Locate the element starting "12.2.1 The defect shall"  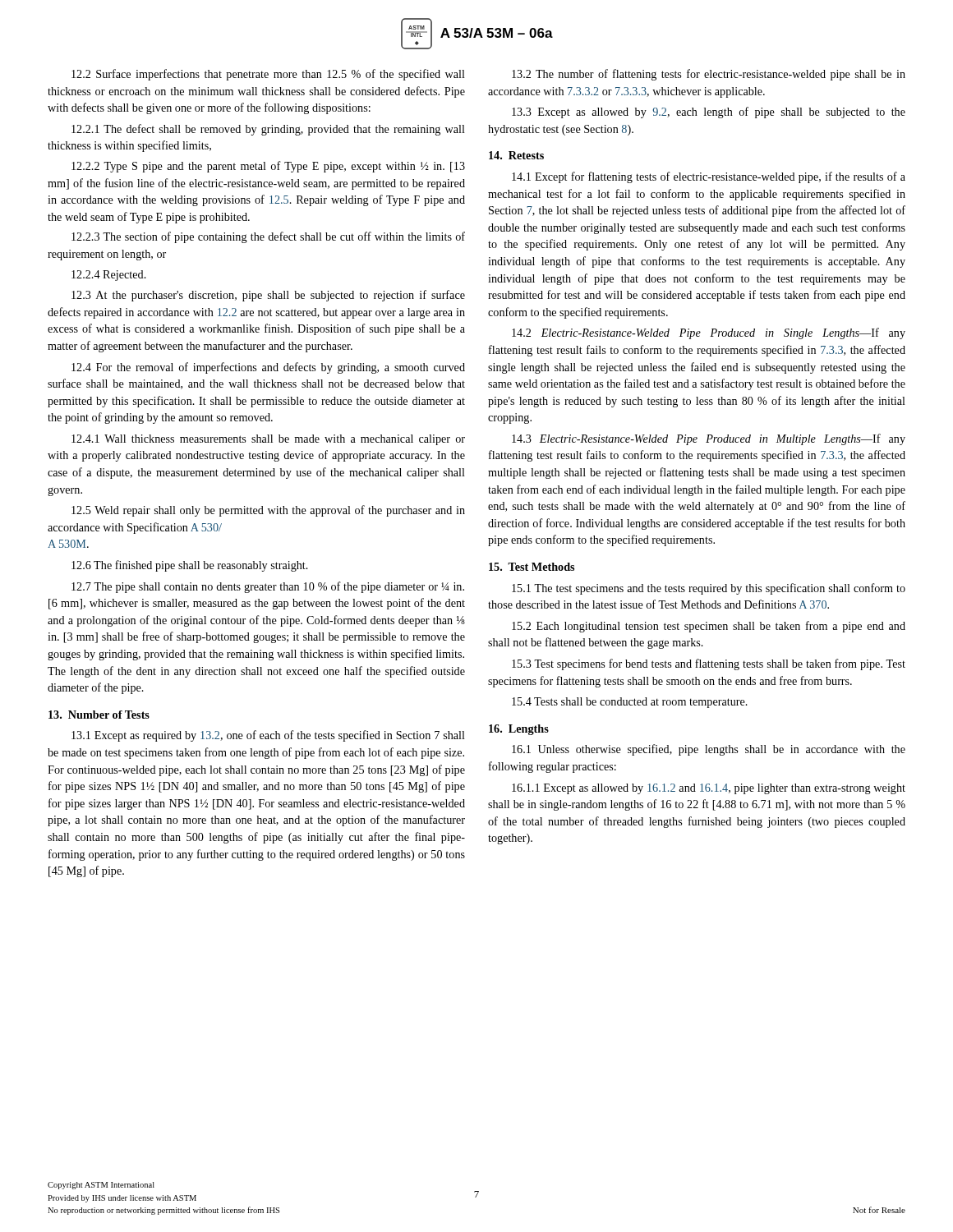click(x=256, y=137)
